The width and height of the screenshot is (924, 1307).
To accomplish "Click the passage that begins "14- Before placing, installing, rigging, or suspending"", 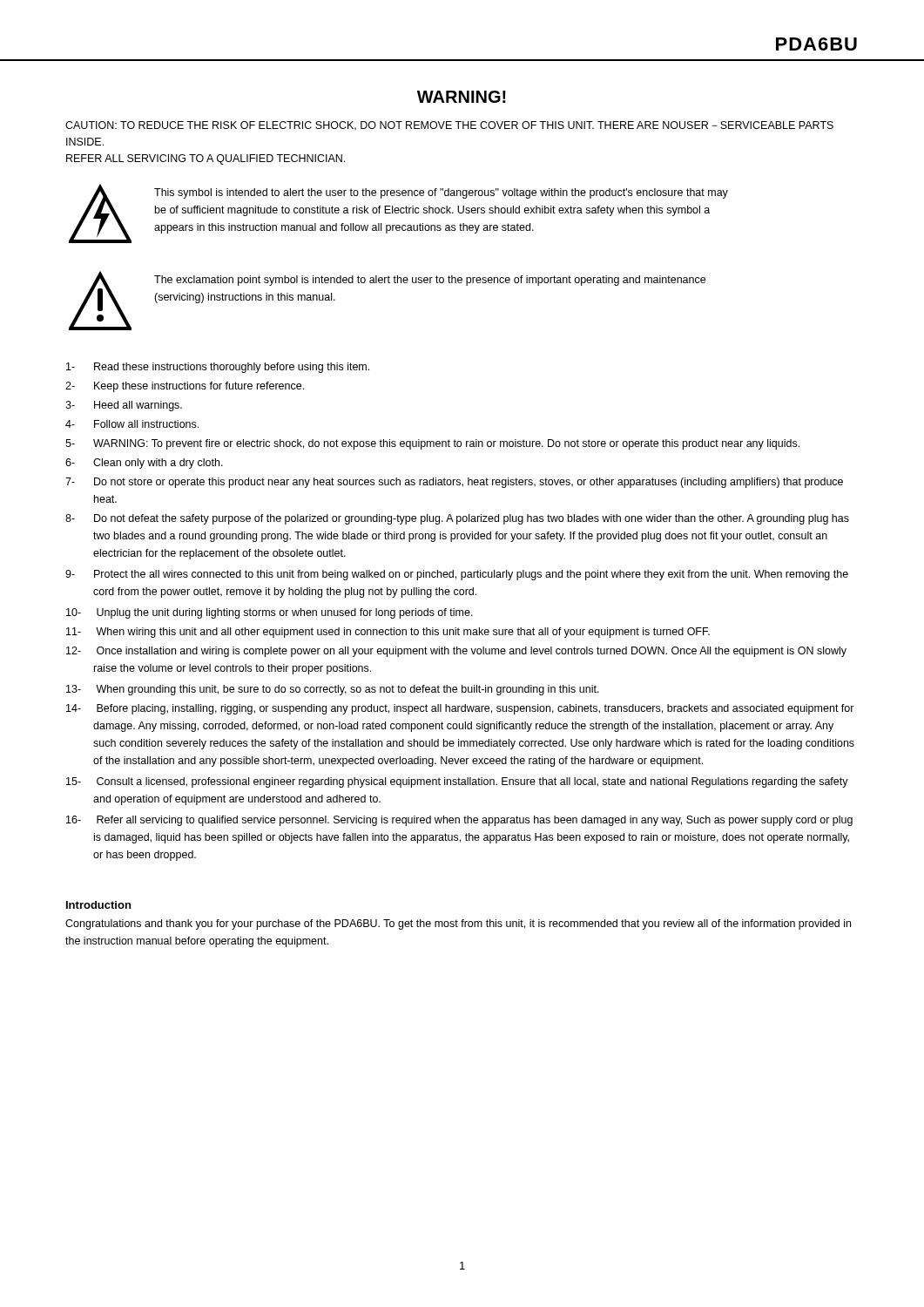I will click(462, 735).
